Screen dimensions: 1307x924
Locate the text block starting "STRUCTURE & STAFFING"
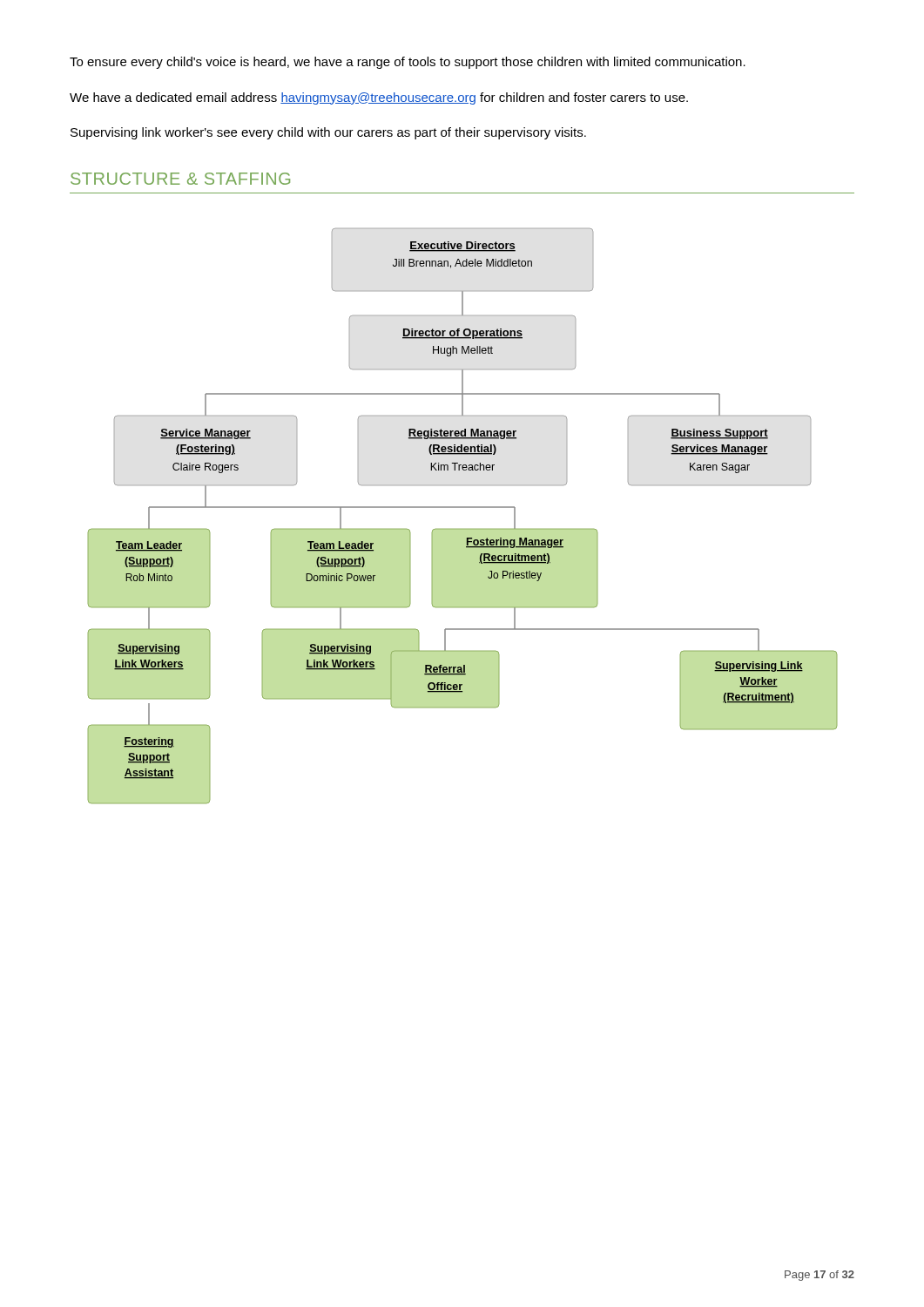point(181,178)
